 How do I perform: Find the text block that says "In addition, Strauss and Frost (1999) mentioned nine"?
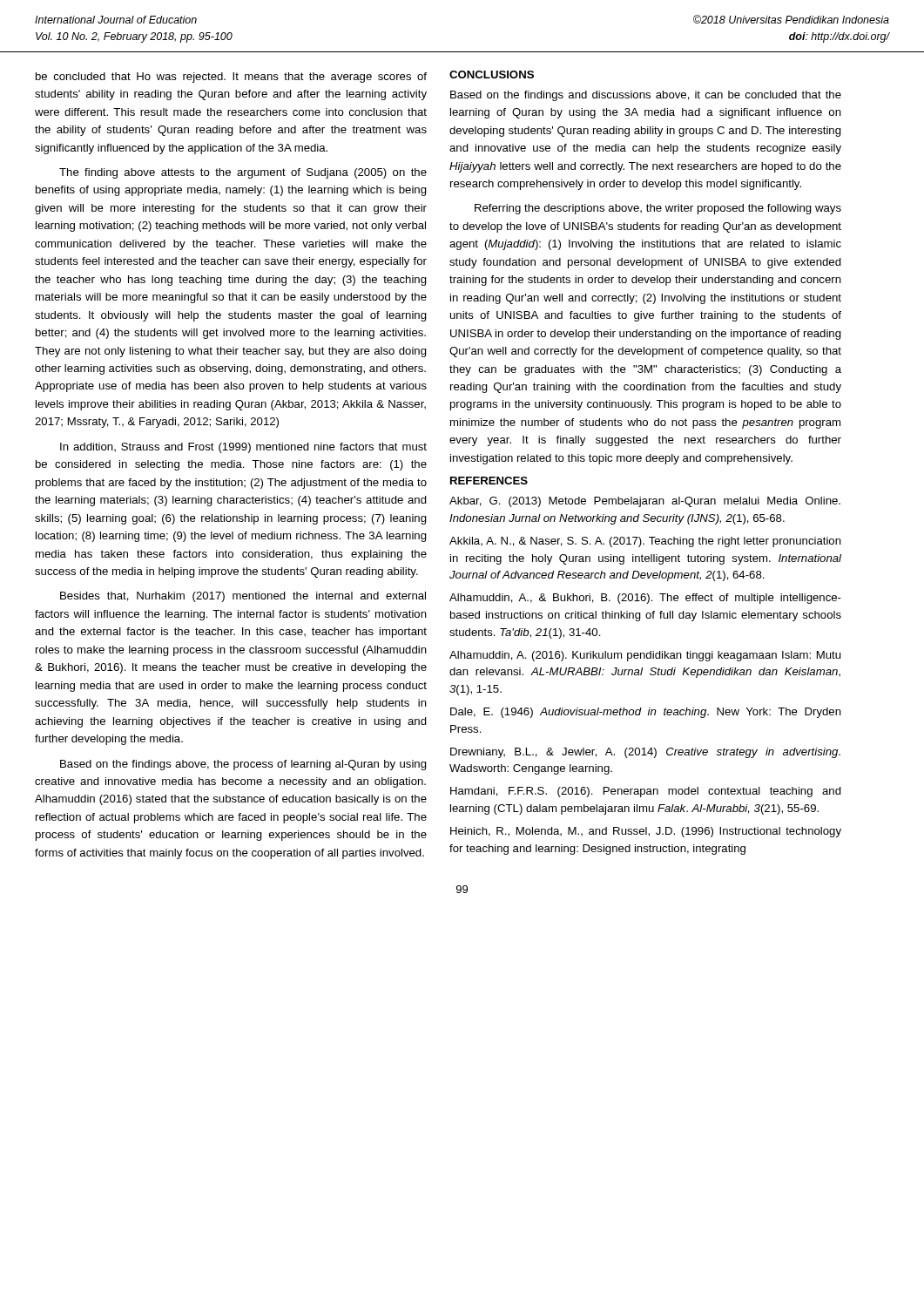click(231, 509)
